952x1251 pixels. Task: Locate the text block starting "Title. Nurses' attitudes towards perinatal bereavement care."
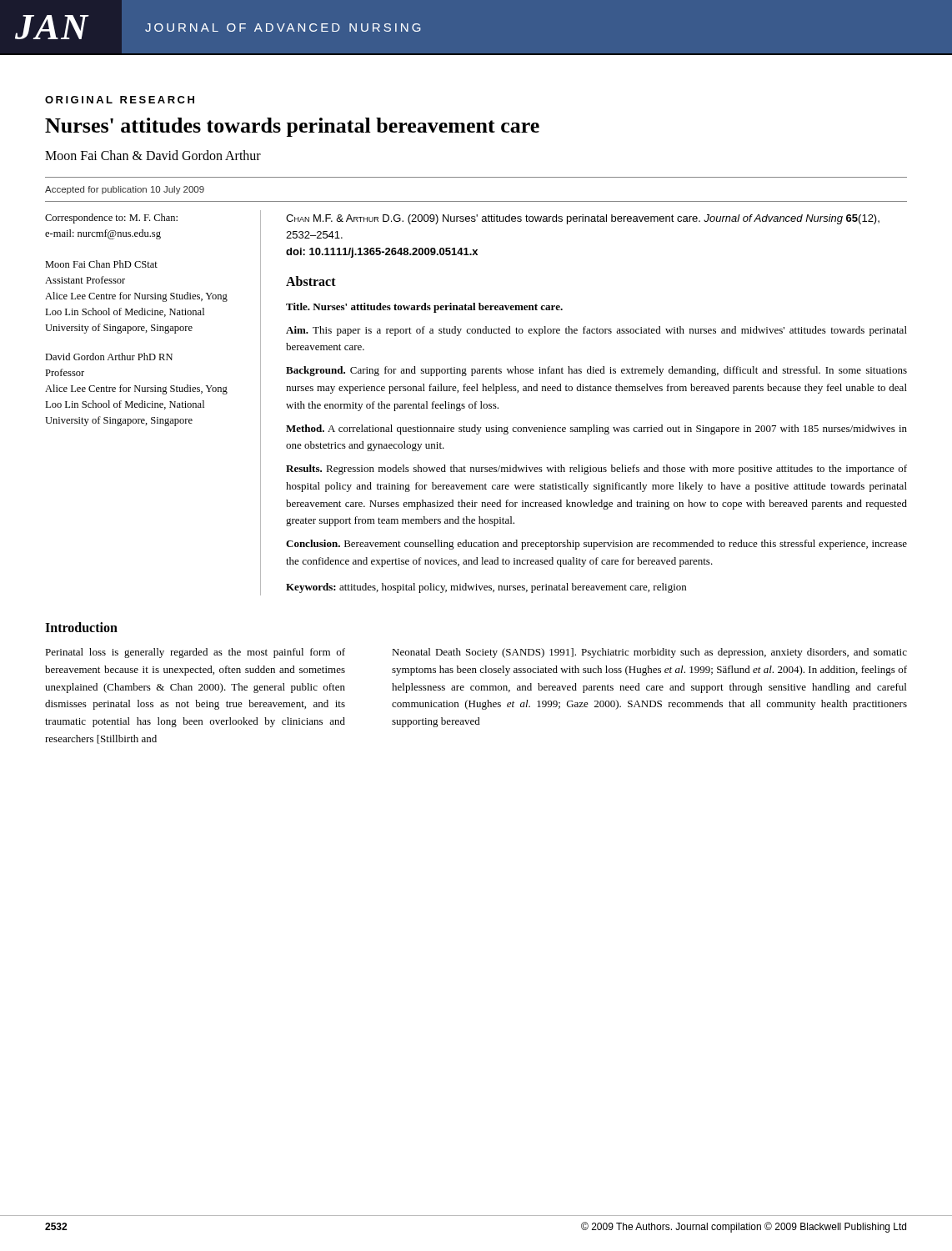coord(596,434)
